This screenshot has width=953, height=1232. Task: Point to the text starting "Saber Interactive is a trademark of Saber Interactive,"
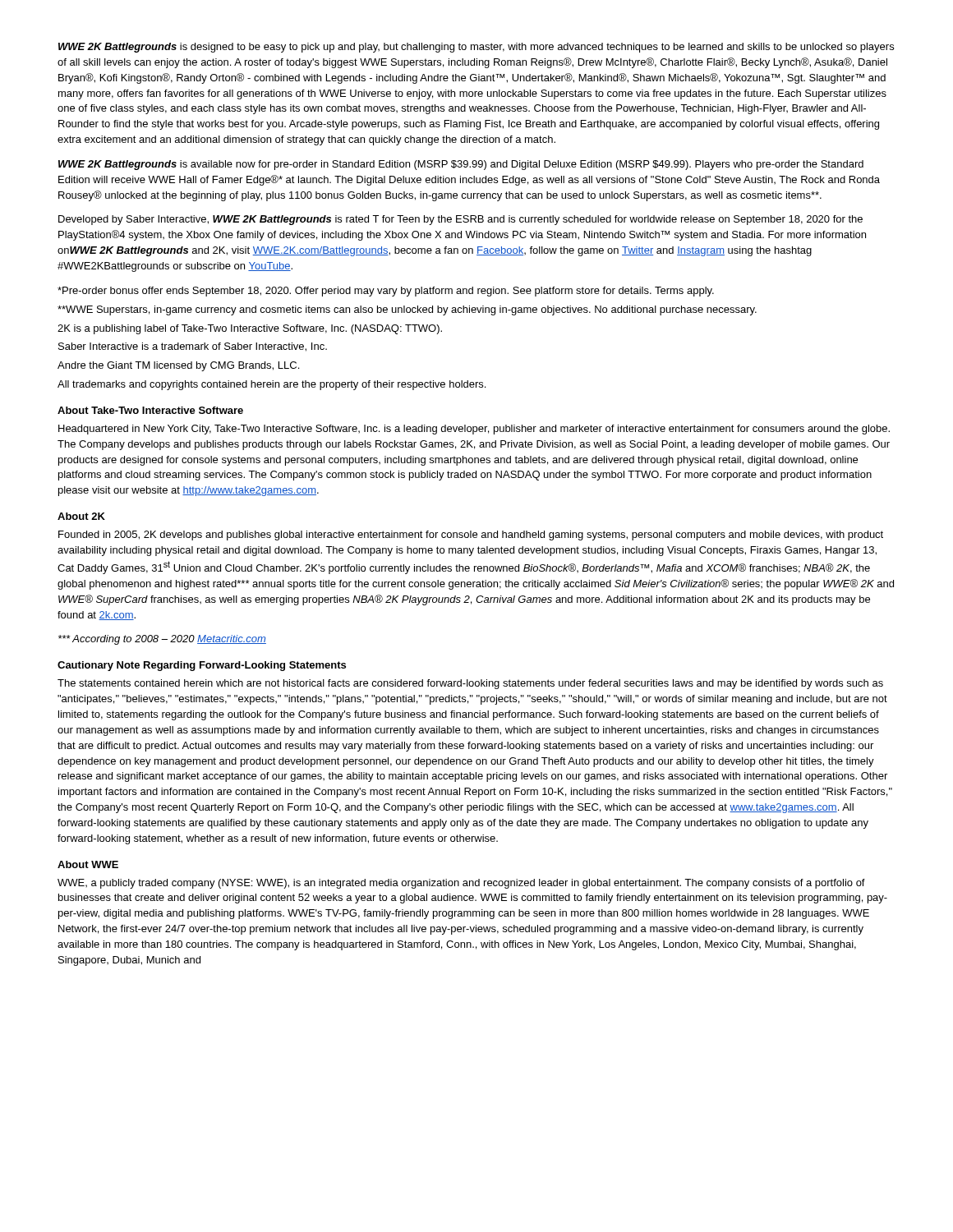pos(193,347)
